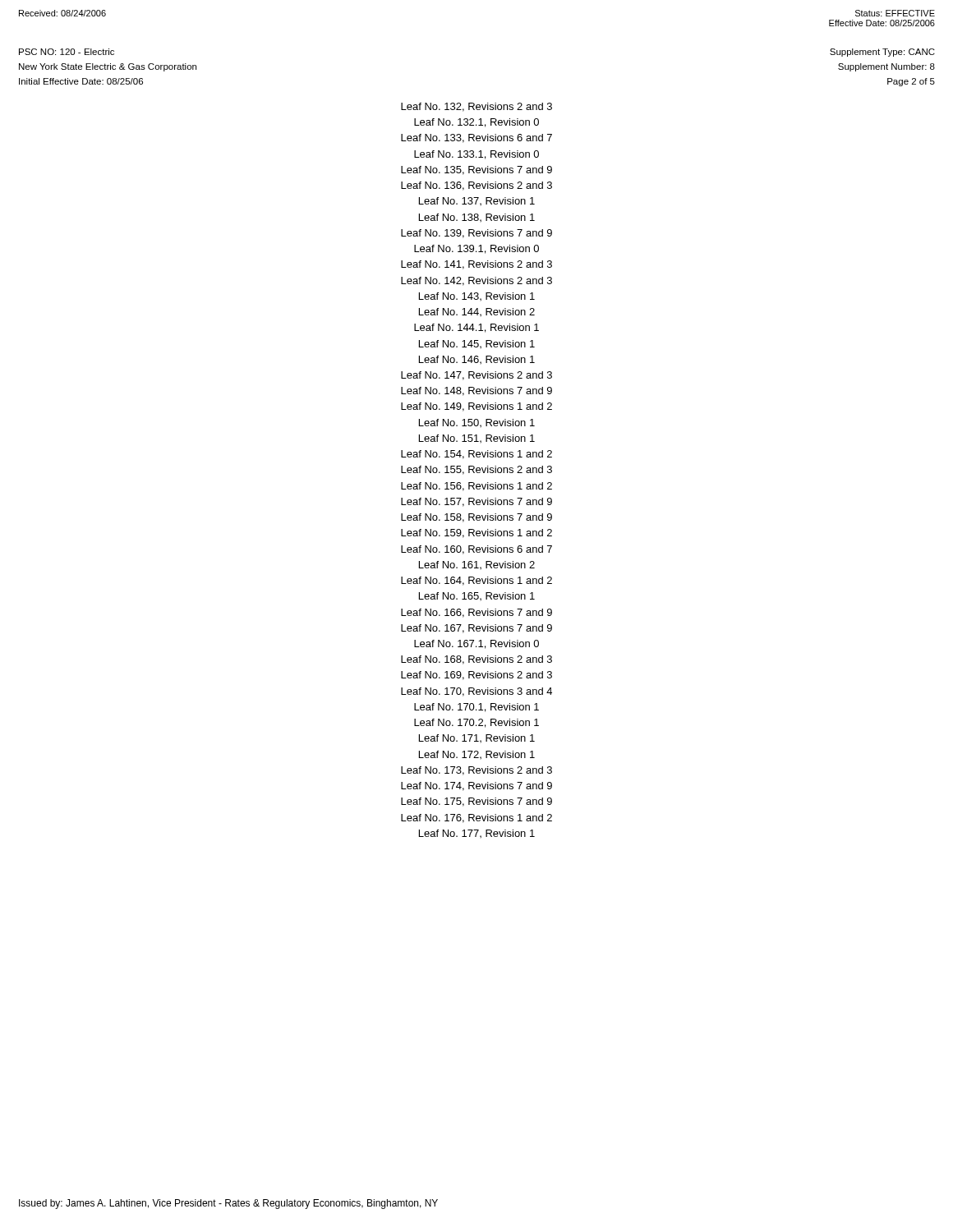
Task: Locate the block starting "Leaf No. 171, Revision 1"
Action: click(476, 738)
